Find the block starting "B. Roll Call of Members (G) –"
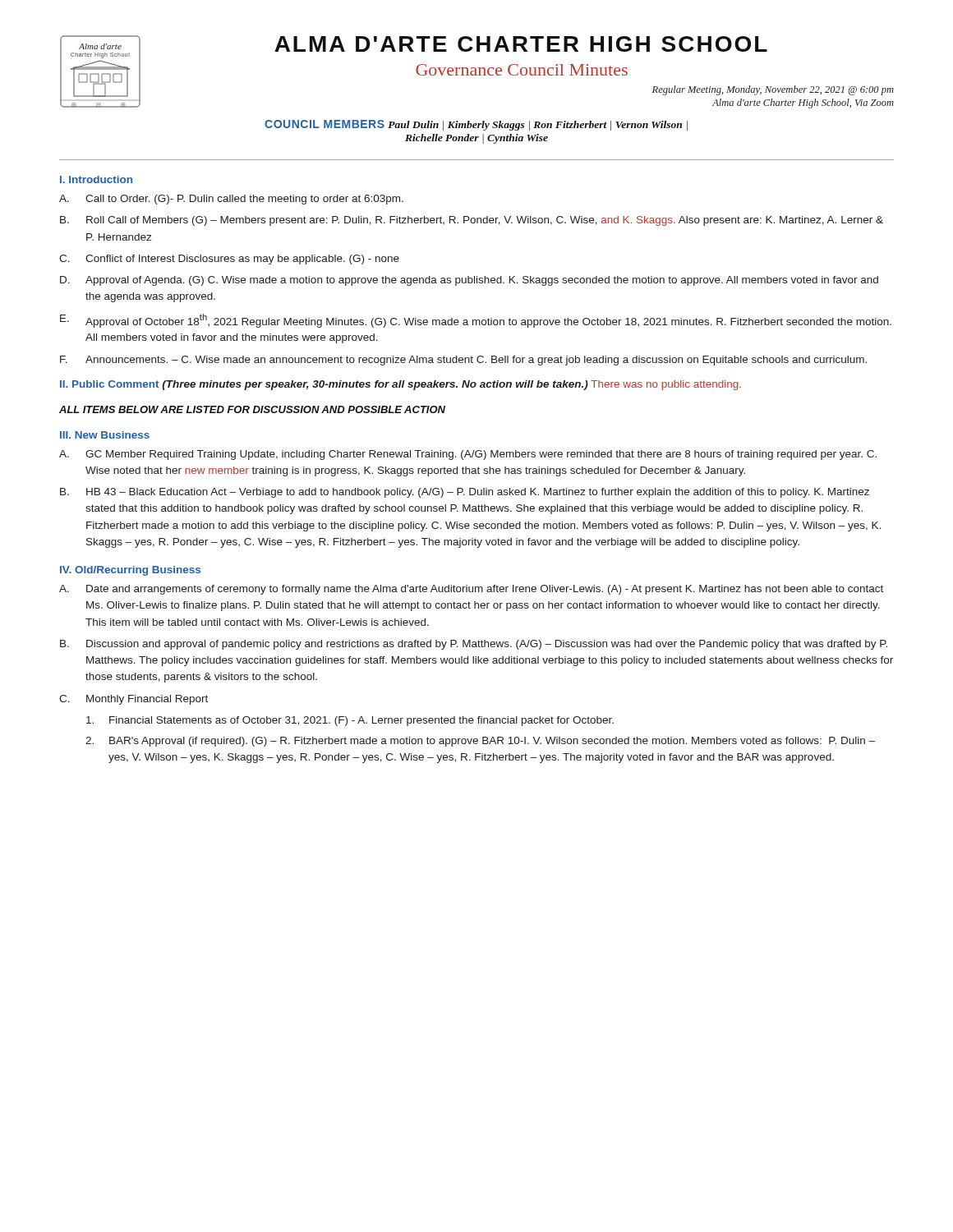The width and height of the screenshot is (953, 1232). tap(476, 229)
